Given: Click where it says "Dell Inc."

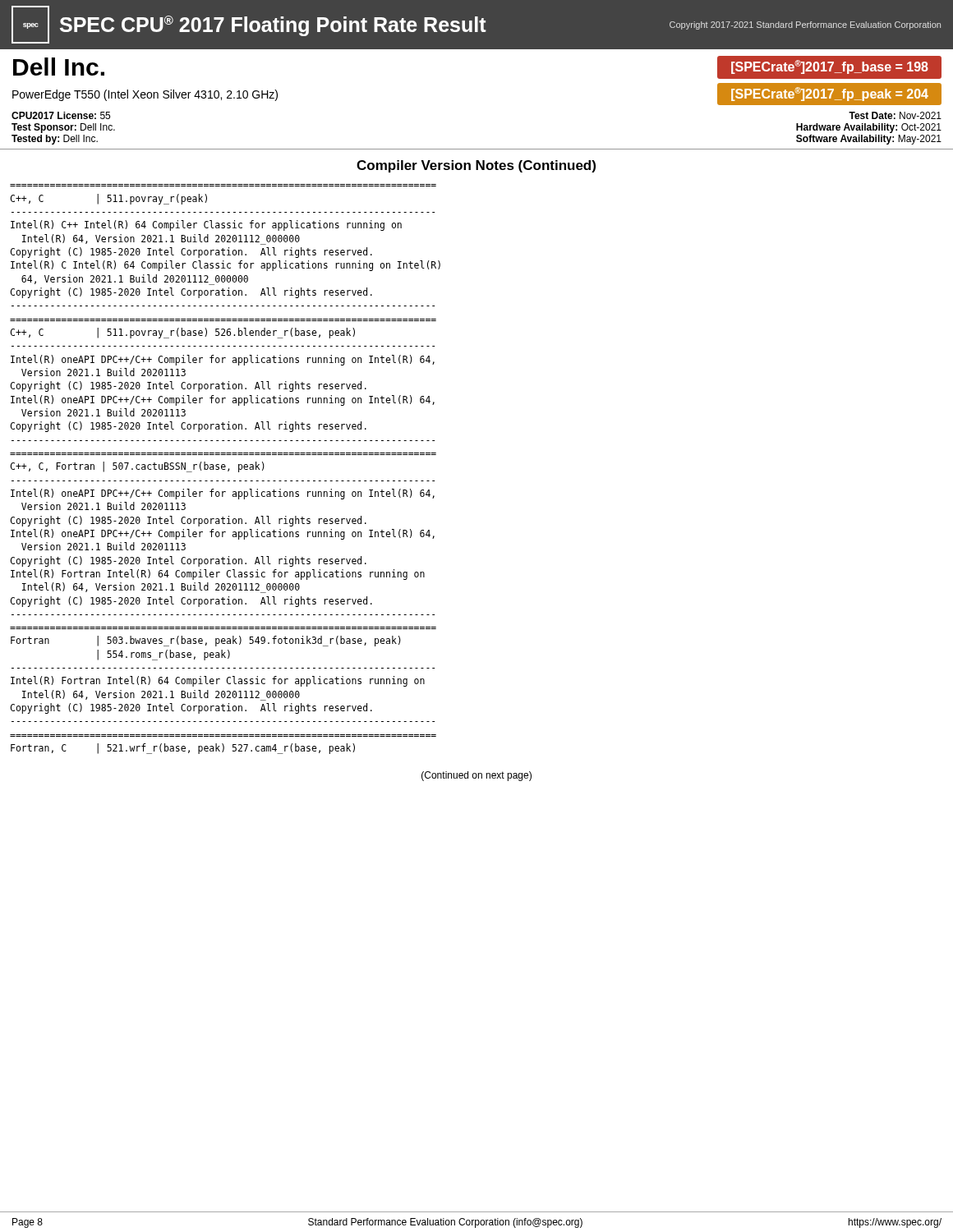Looking at the screenshot, I should pyautogui.click(x=59, y=67).
